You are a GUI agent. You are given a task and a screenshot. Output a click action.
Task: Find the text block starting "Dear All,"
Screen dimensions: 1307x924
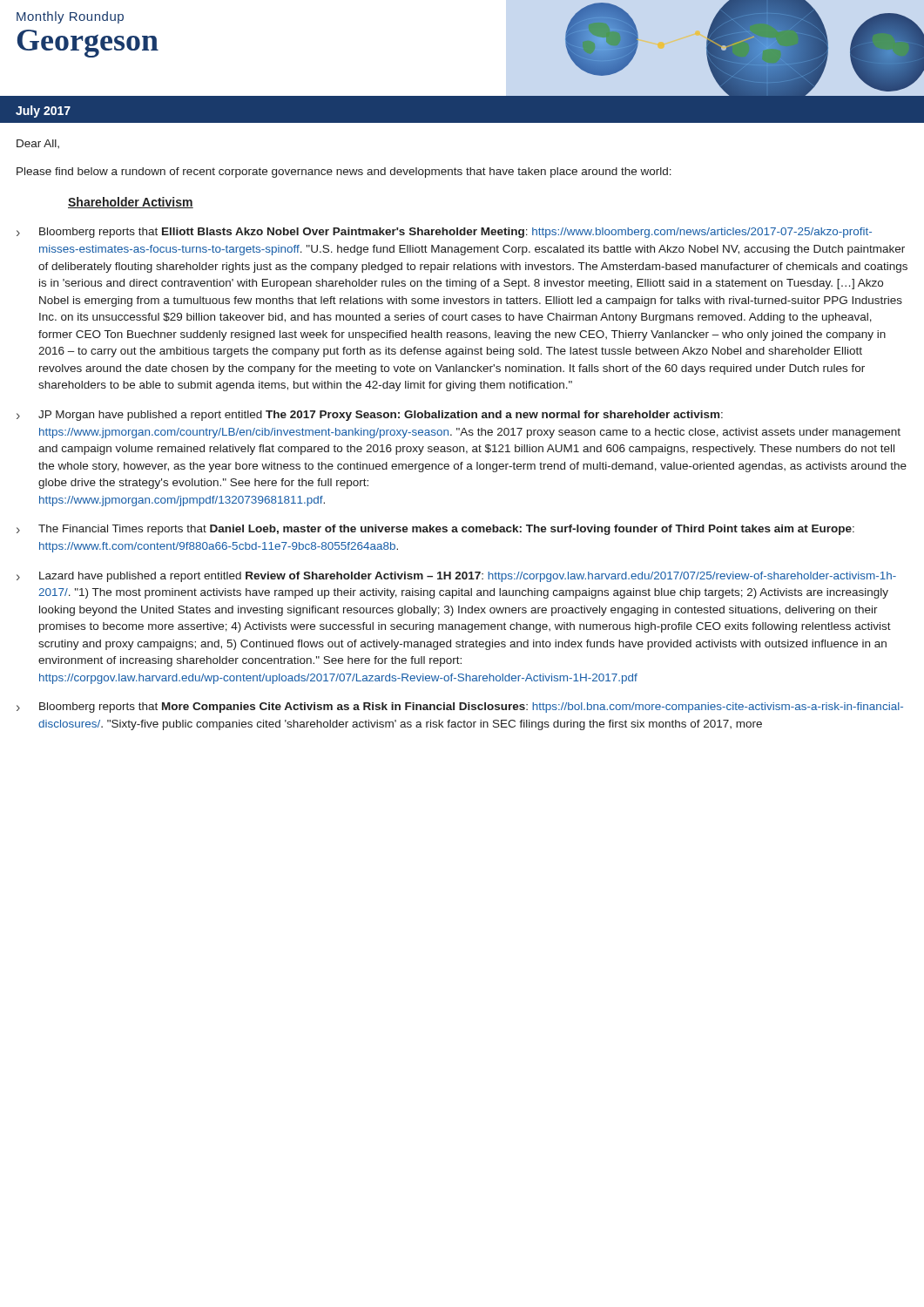coord(38,143)
